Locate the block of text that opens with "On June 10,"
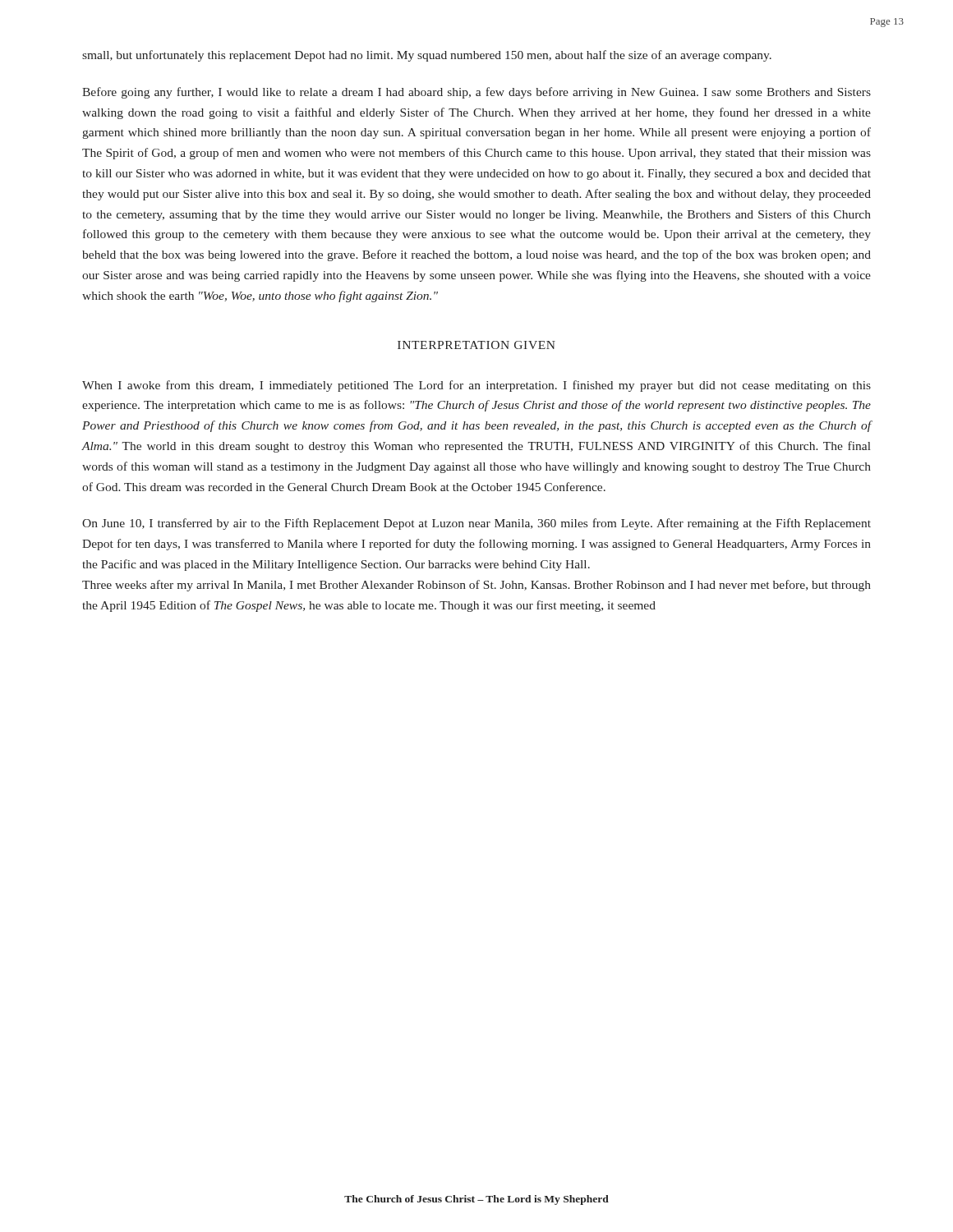The image size is (953, 1232). (x=476, y=564)
